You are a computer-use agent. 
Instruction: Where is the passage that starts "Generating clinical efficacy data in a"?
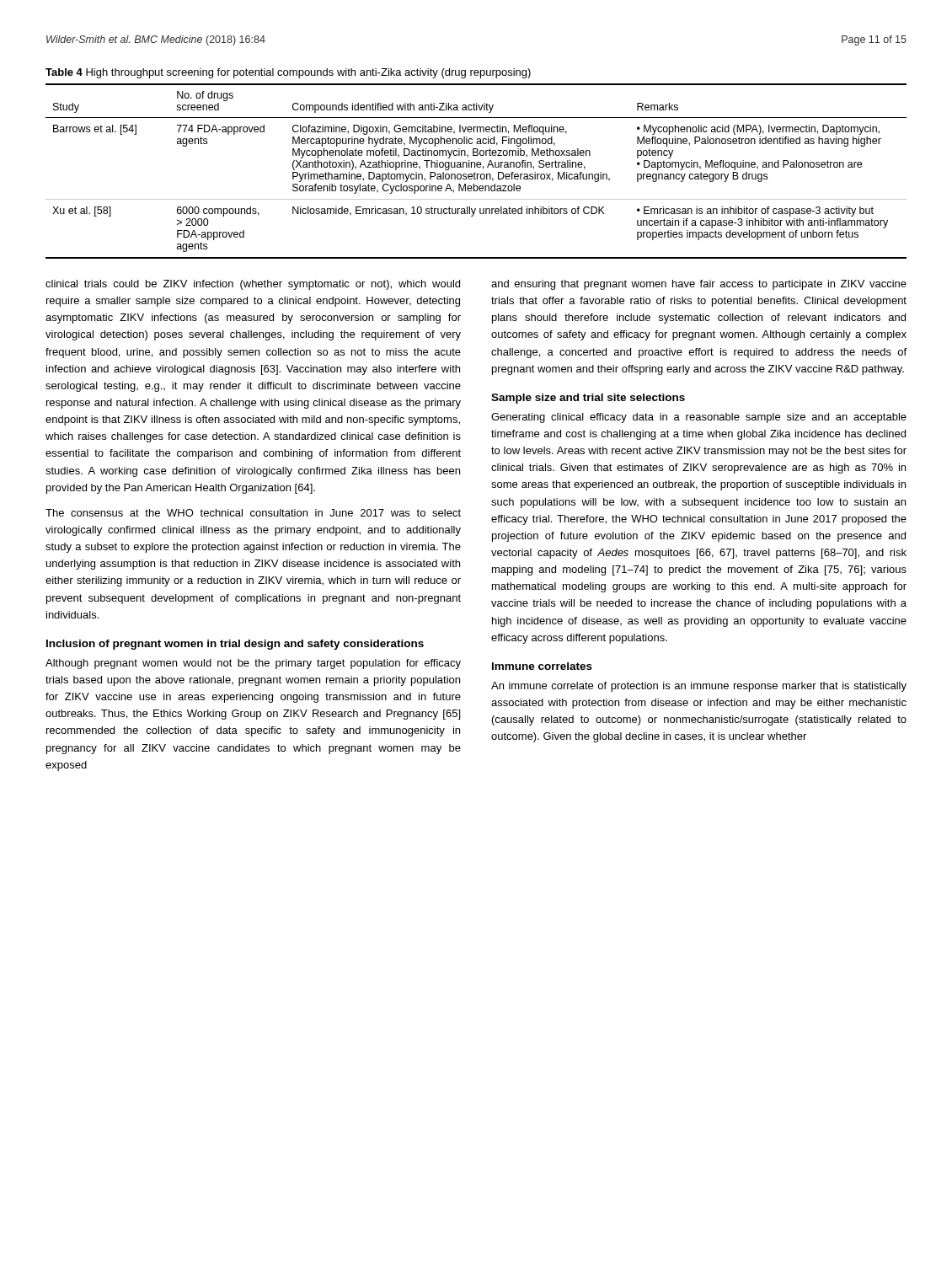(x=699, y=527)
